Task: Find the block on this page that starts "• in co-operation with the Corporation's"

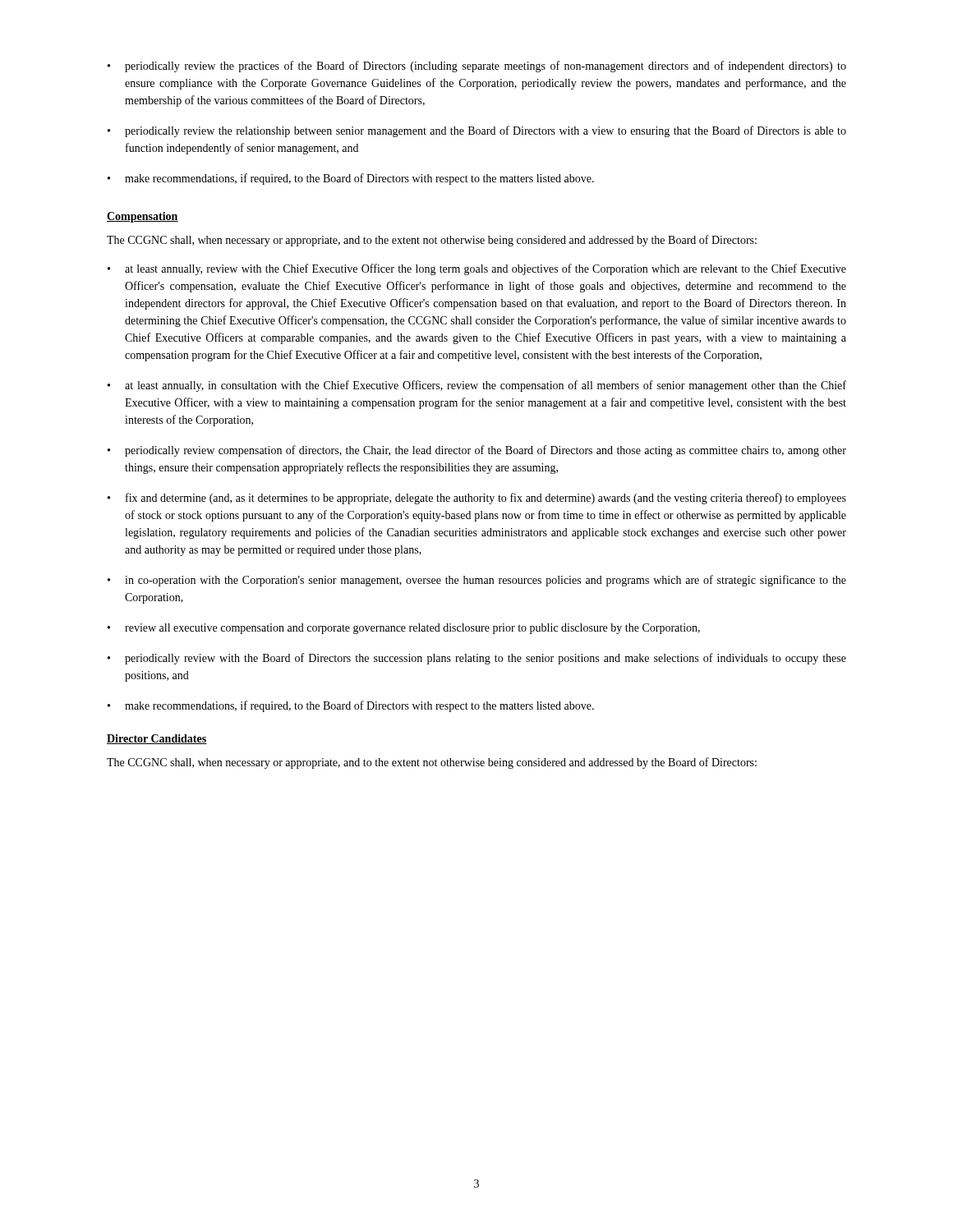Action: tap(476, 589)
